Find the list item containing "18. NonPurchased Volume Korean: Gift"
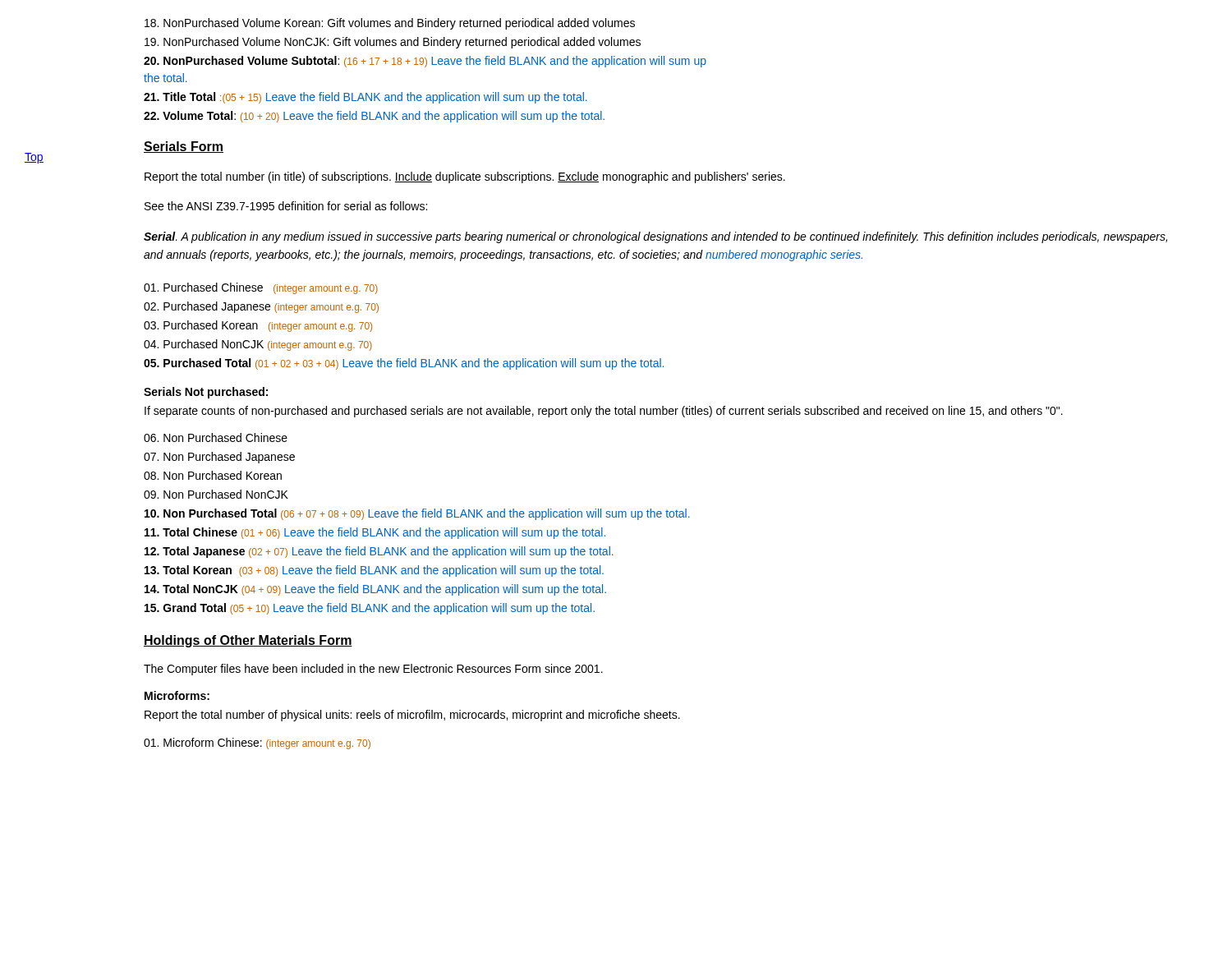Image resolution: width=1232 pixels, height=953 pixels. click(x=389, y=23)
